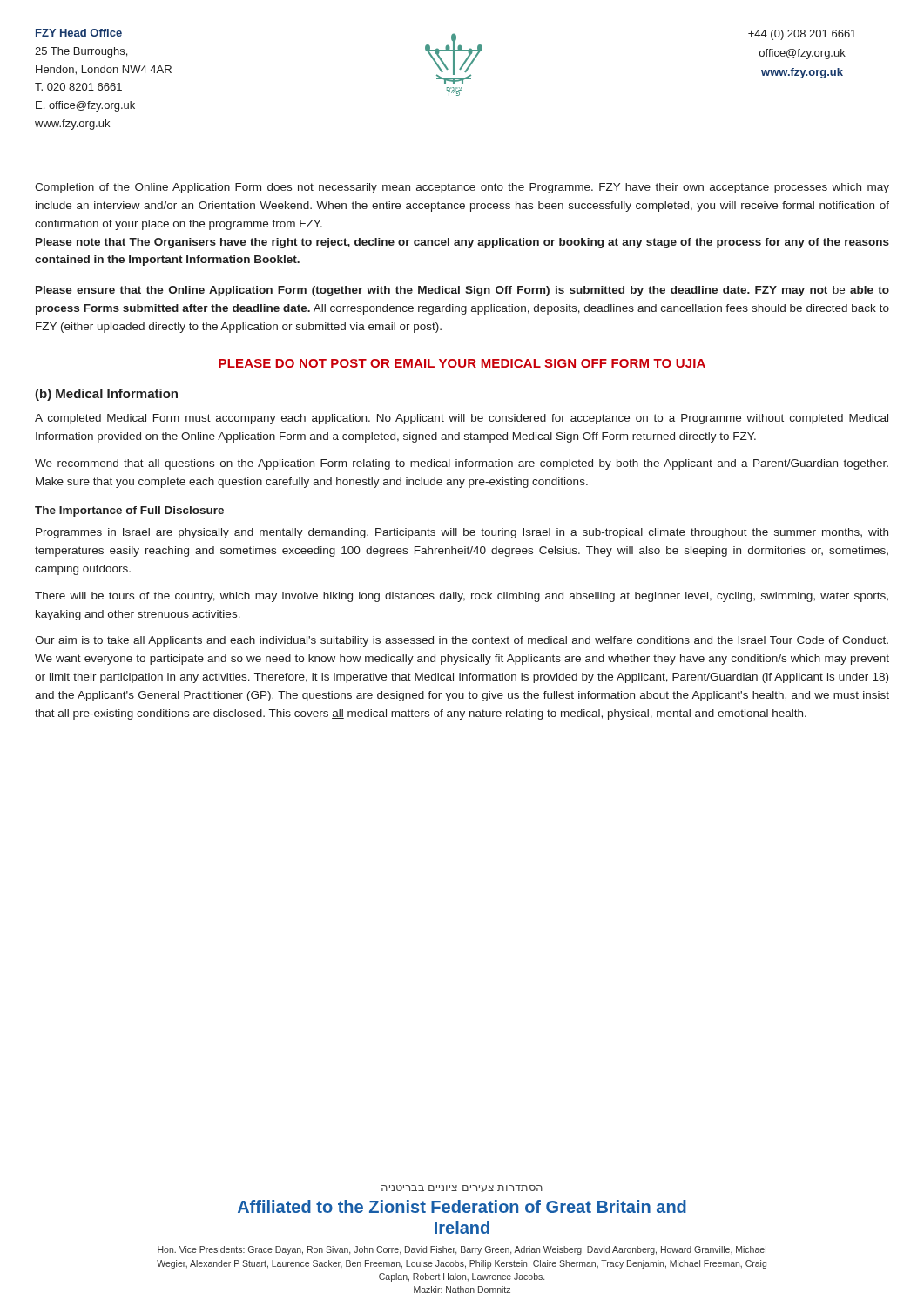Click on the text block that reads "We recommend that all questions"
The image size is (924, 1307).
pos(462,472)
